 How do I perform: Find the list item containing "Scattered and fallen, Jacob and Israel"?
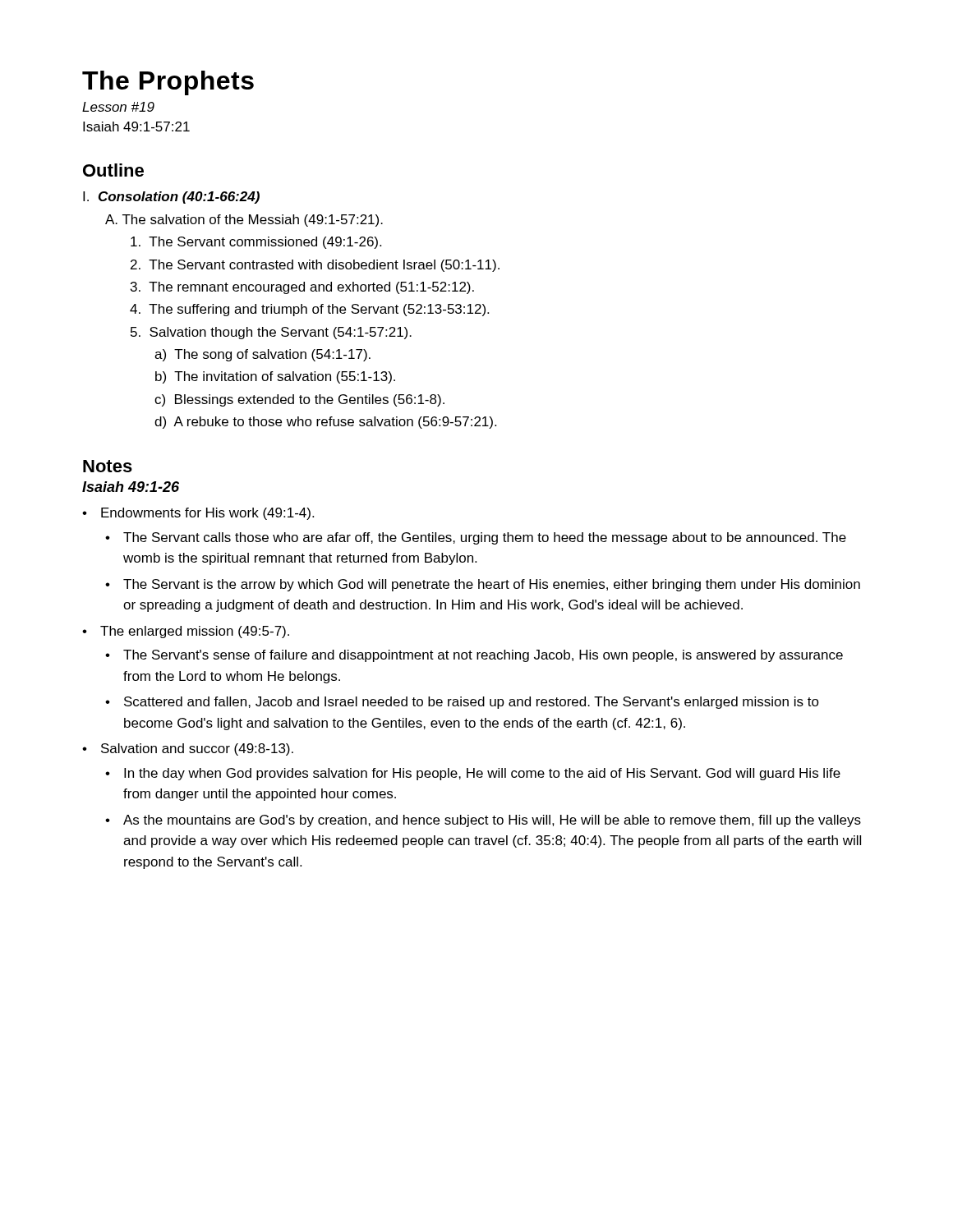tap(471, 713)
